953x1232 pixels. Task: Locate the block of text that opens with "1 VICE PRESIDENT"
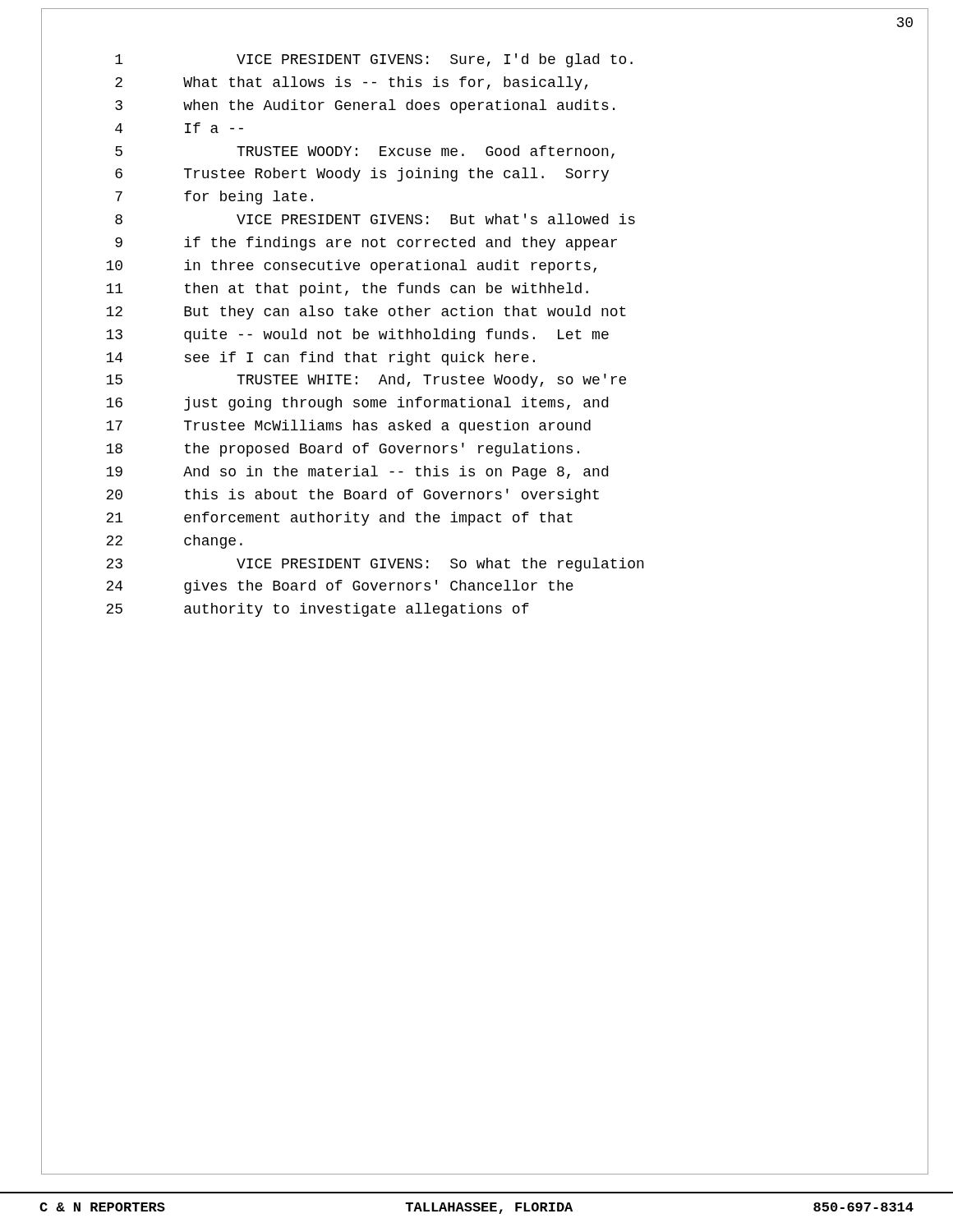tap(489, 336)
